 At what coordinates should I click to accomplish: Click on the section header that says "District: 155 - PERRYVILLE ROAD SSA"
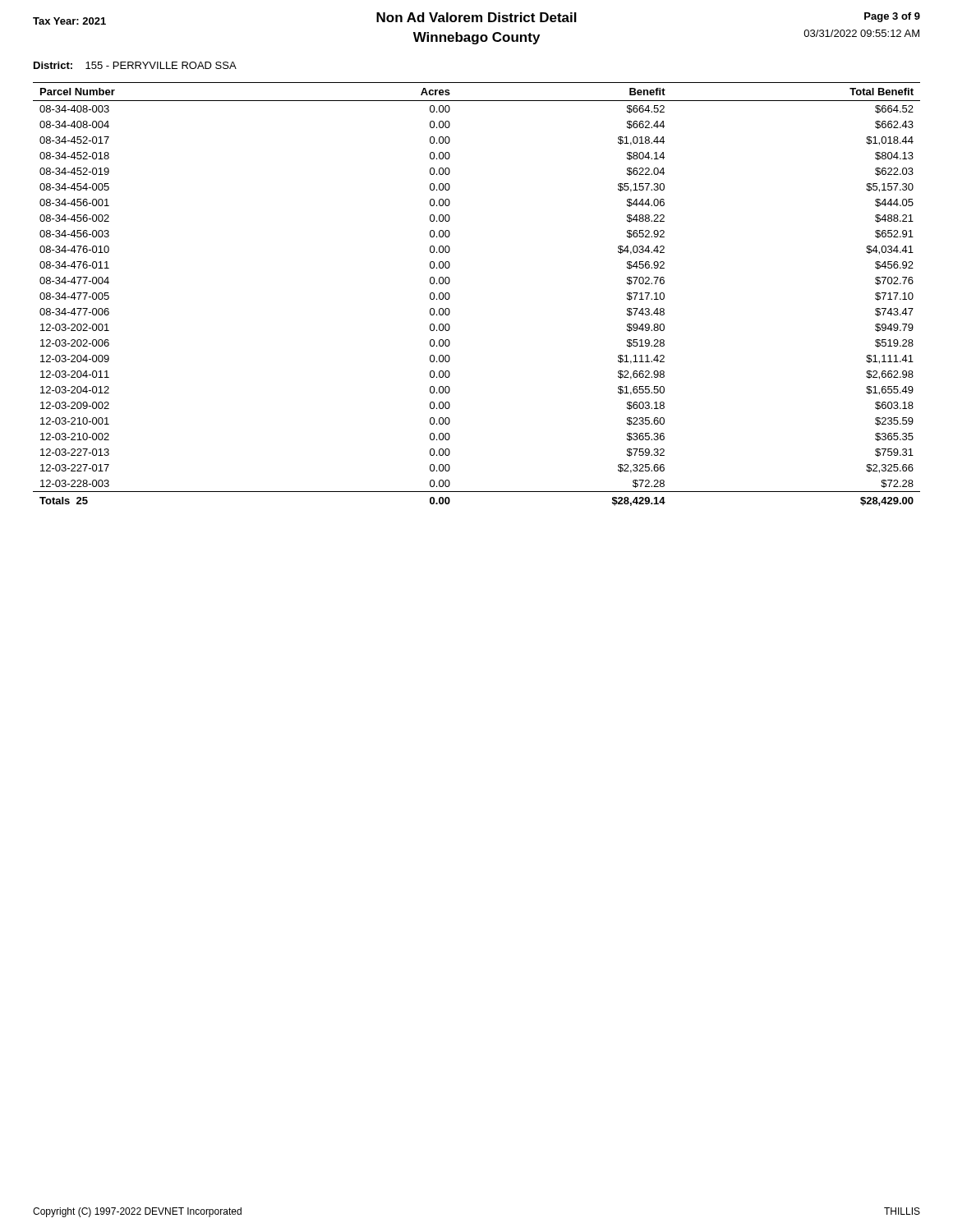[x=135, y=65]
